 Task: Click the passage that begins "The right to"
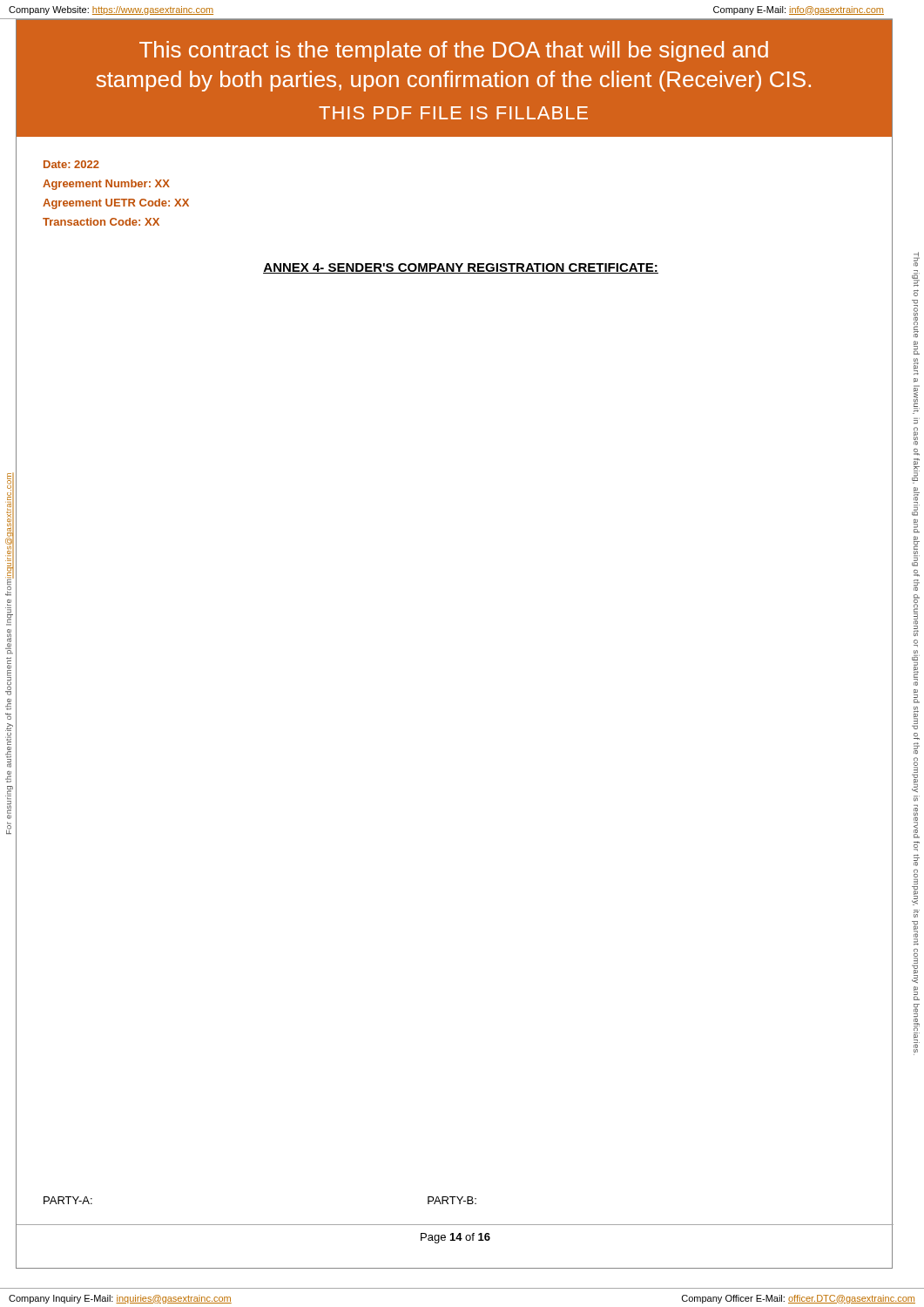tap(916, 654)
